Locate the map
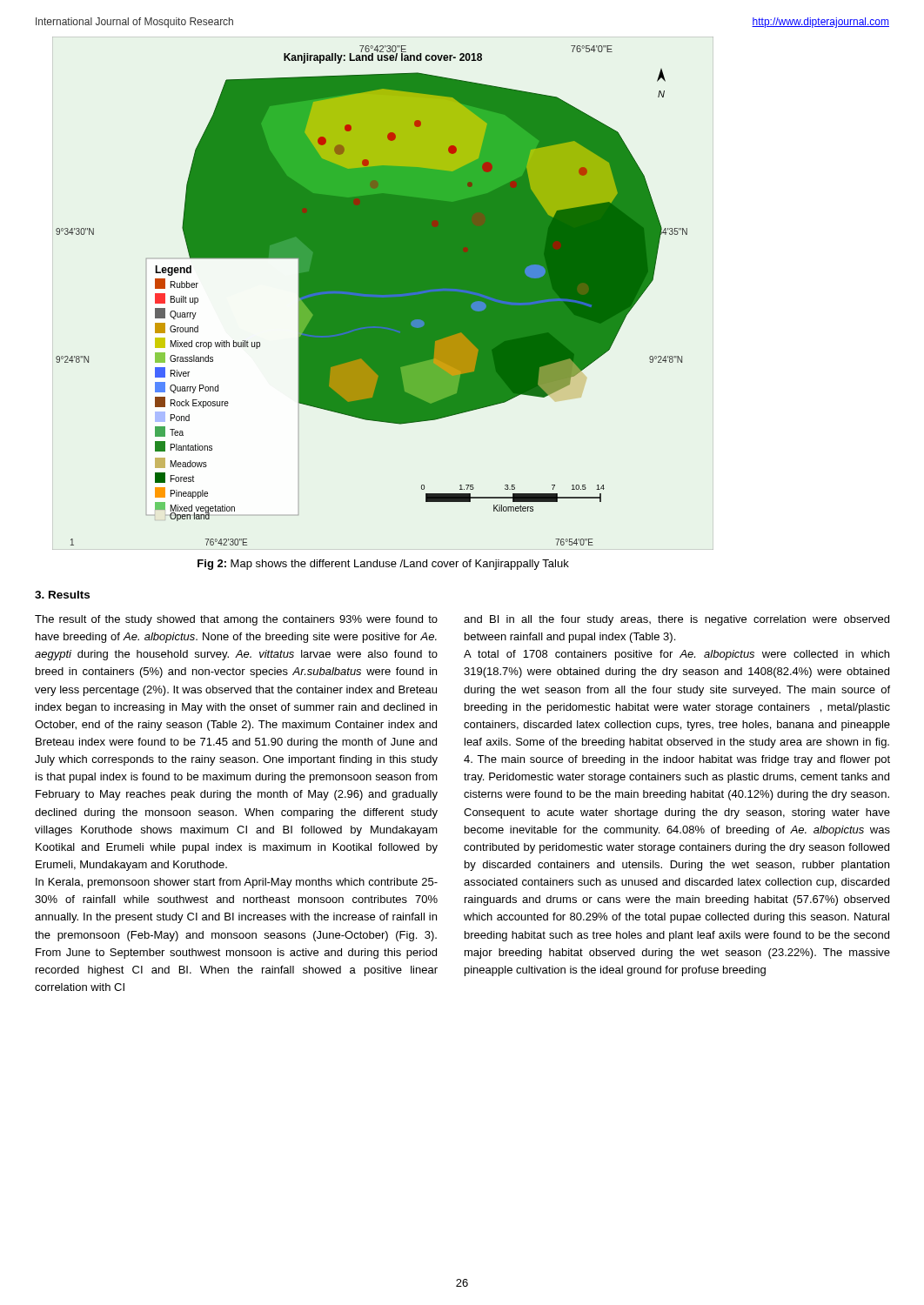This screenshot has height=1305, width=924. tap(383, 294)
